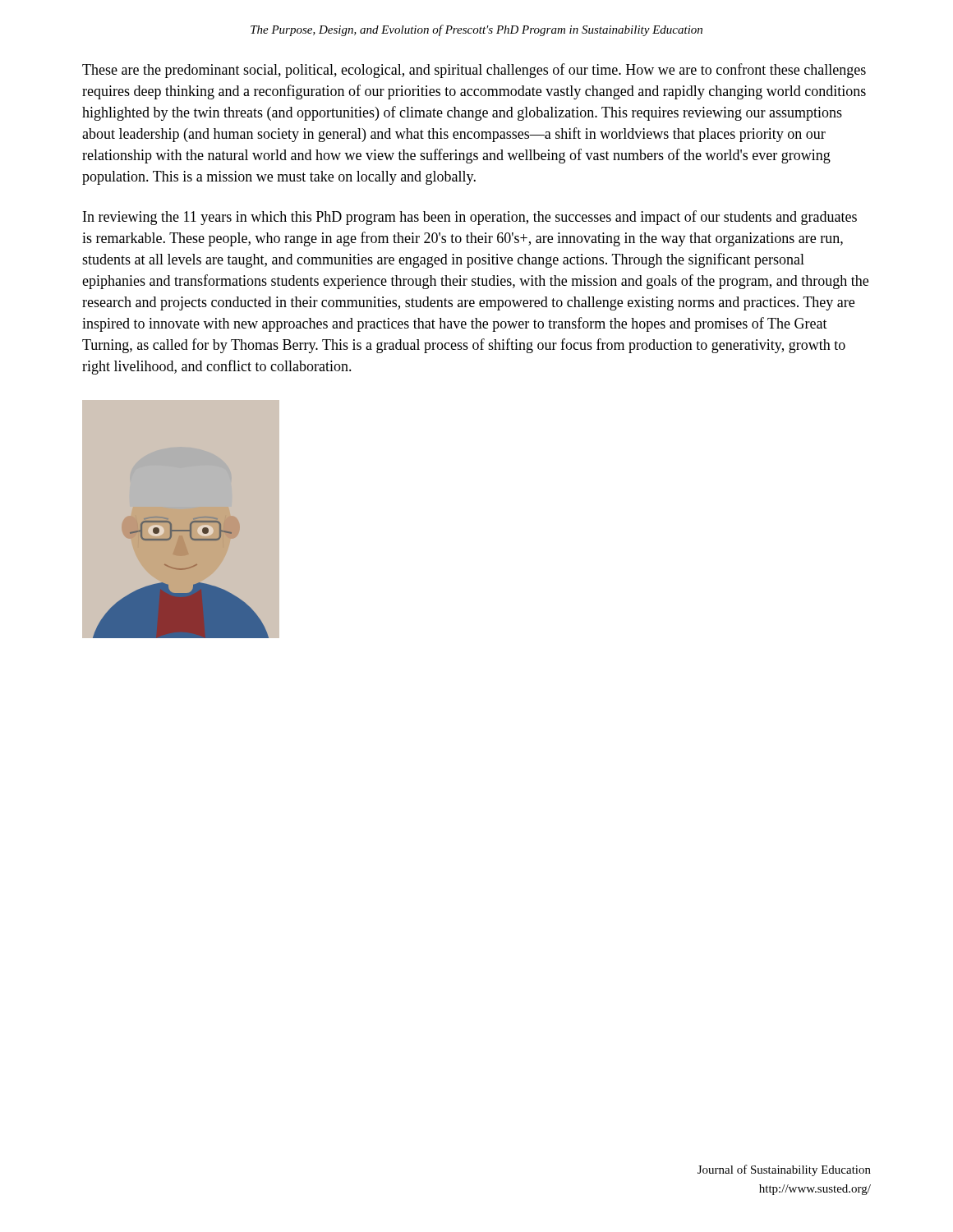
Task: Click on the photo
Action: [181, 521]
